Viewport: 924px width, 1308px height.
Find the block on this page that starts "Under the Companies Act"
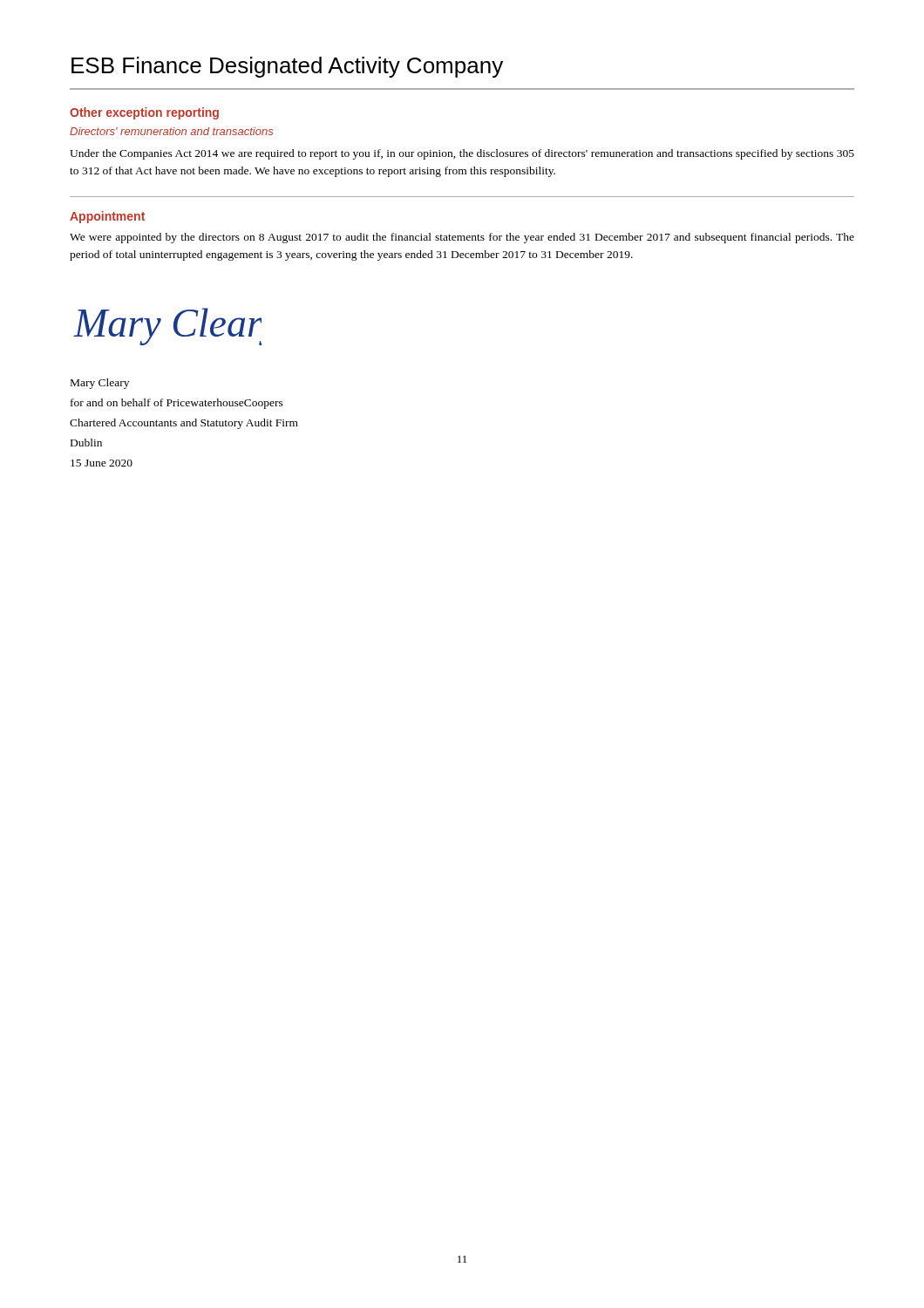point(462,162)
